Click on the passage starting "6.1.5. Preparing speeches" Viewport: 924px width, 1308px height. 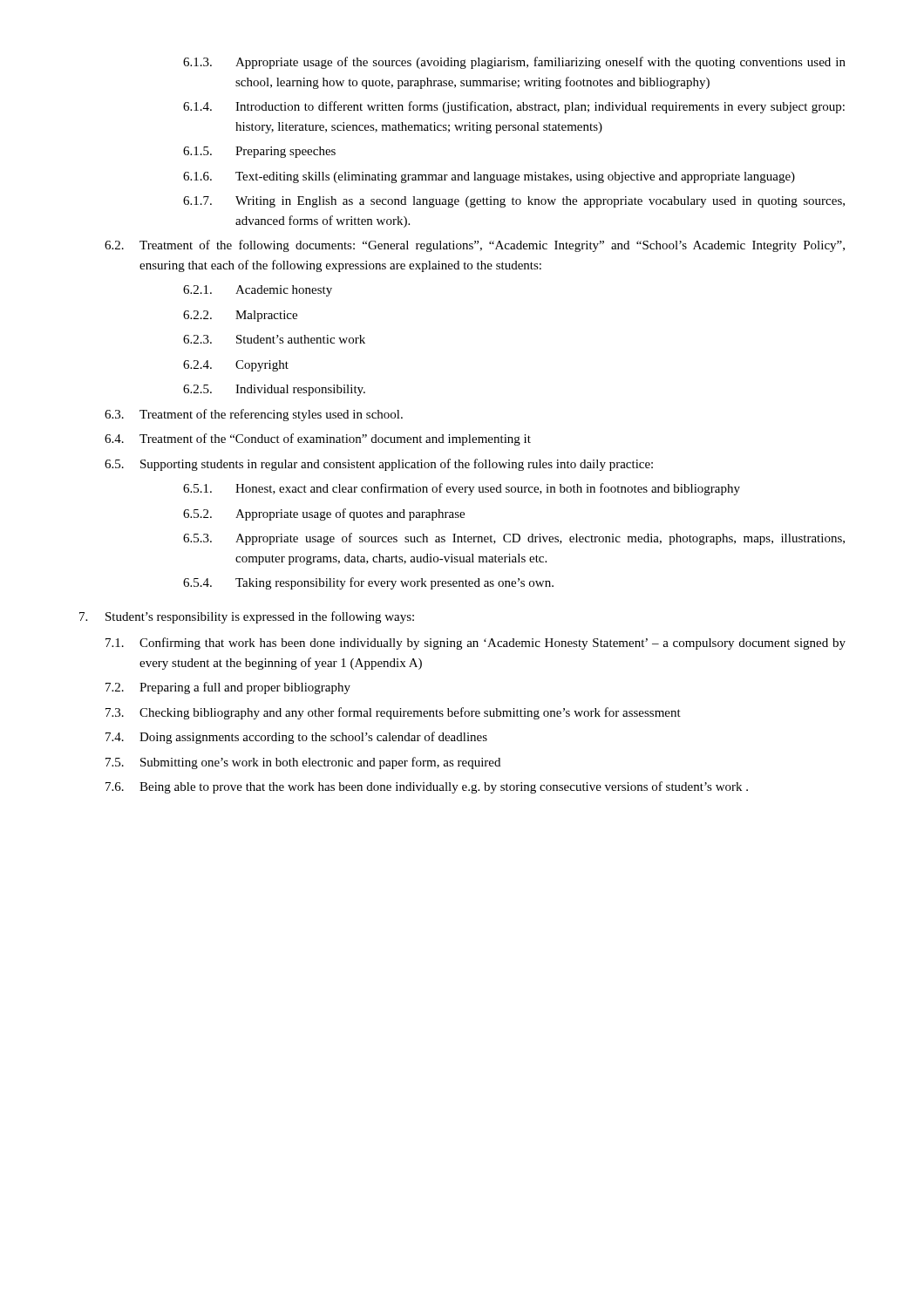pos(259,152)
